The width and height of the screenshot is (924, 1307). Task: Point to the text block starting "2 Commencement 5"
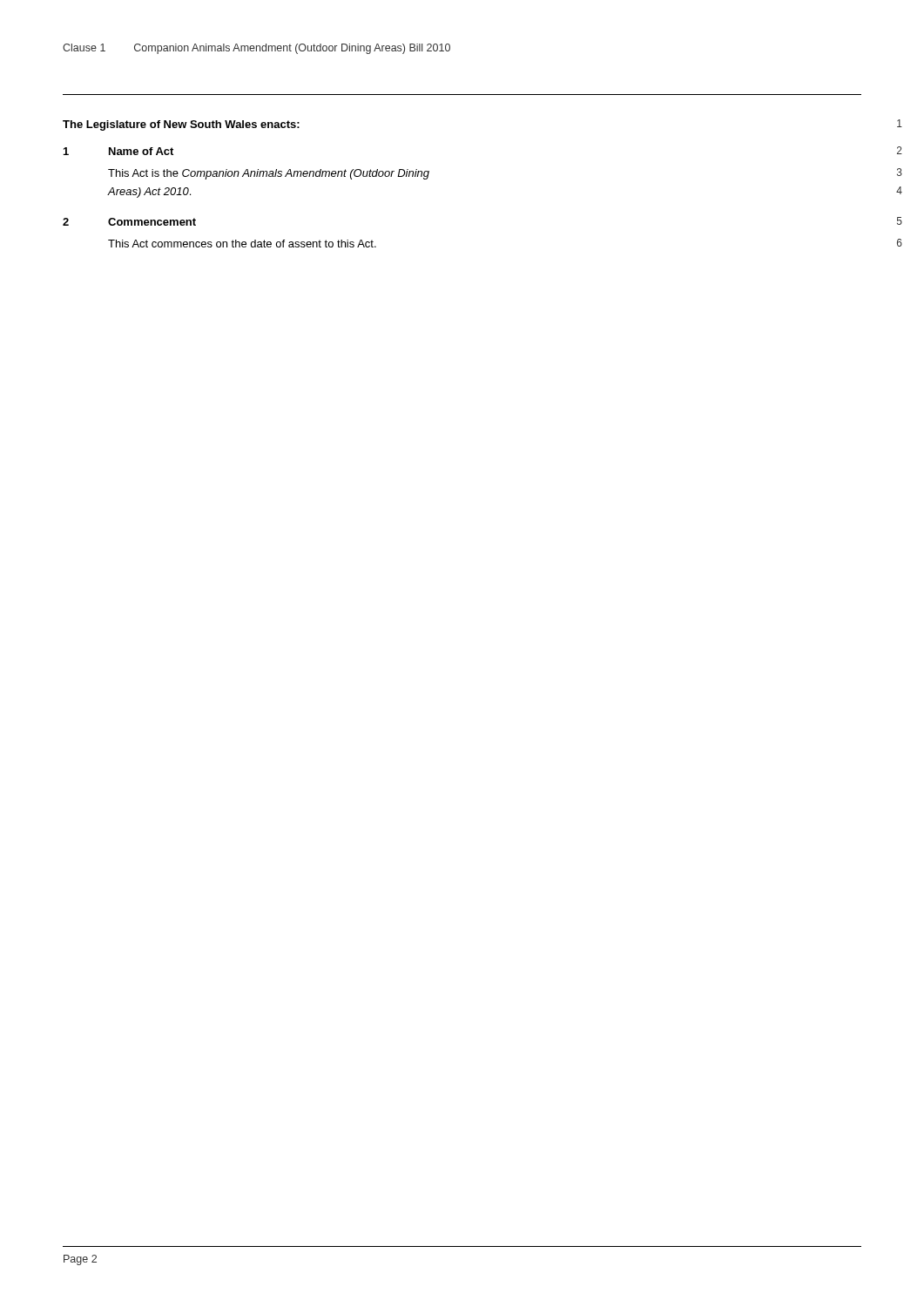point(129,222)
